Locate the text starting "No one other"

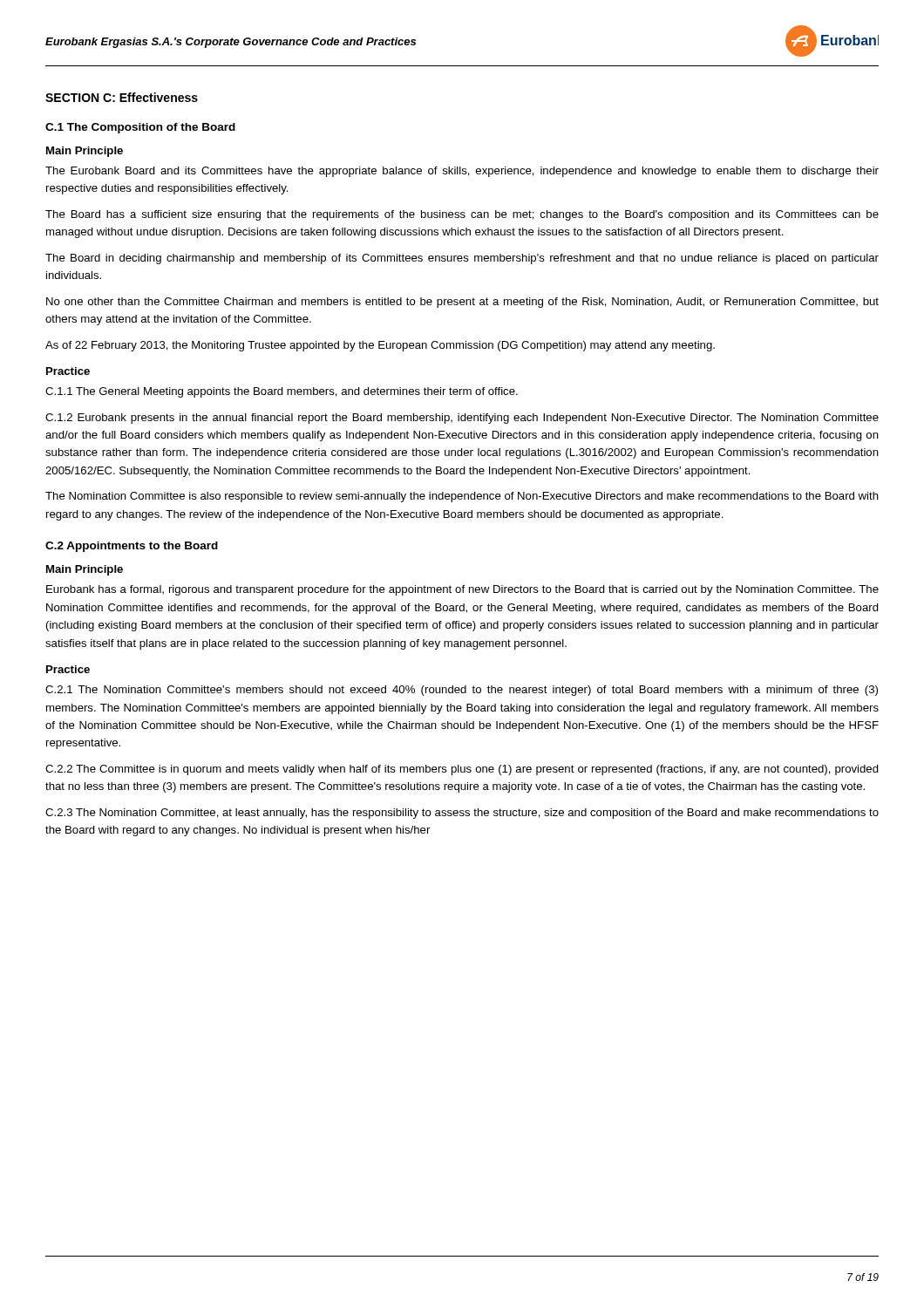click(462, 310)
